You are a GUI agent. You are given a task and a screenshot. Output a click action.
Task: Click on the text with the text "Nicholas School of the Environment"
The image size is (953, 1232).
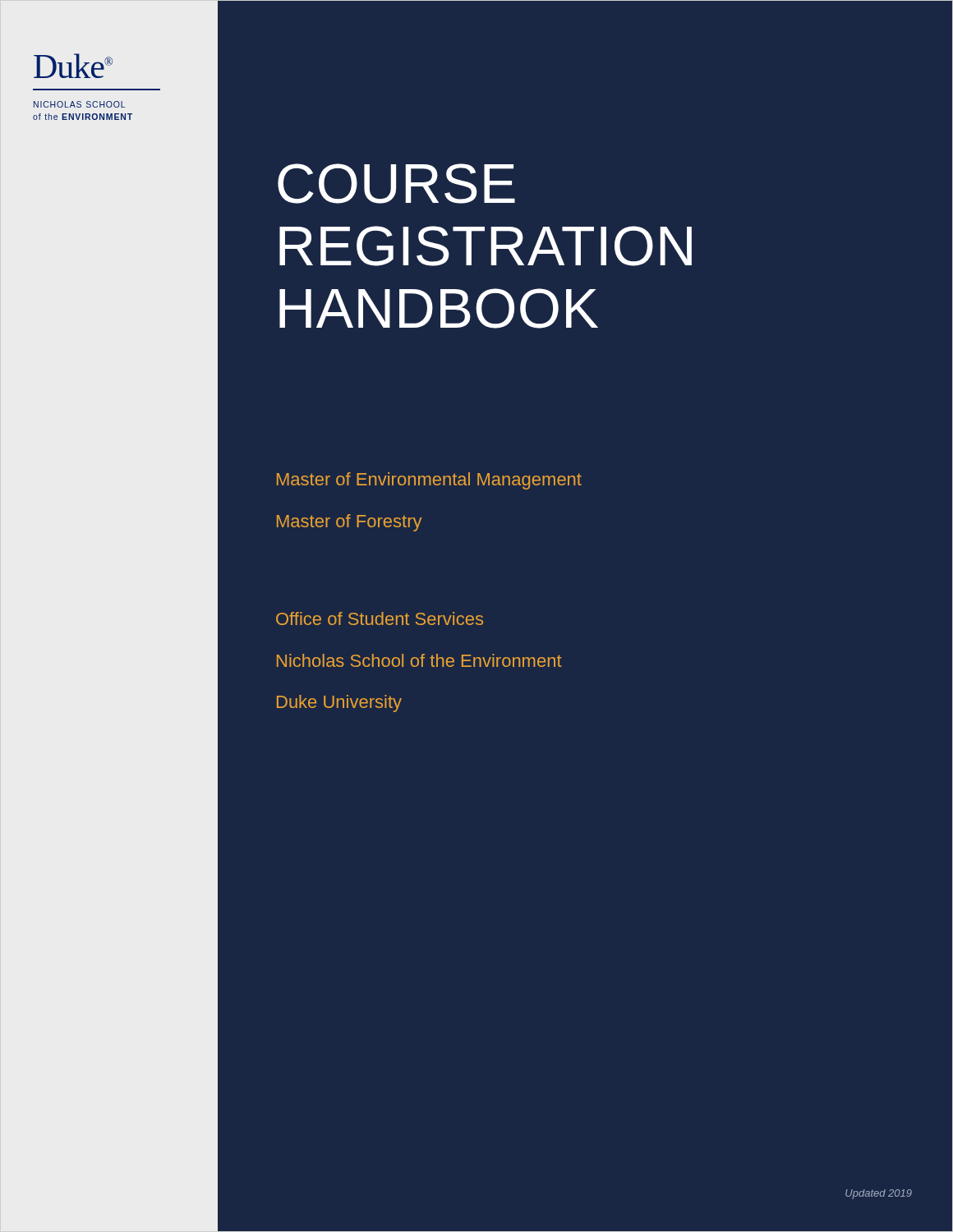pos(418,660)
